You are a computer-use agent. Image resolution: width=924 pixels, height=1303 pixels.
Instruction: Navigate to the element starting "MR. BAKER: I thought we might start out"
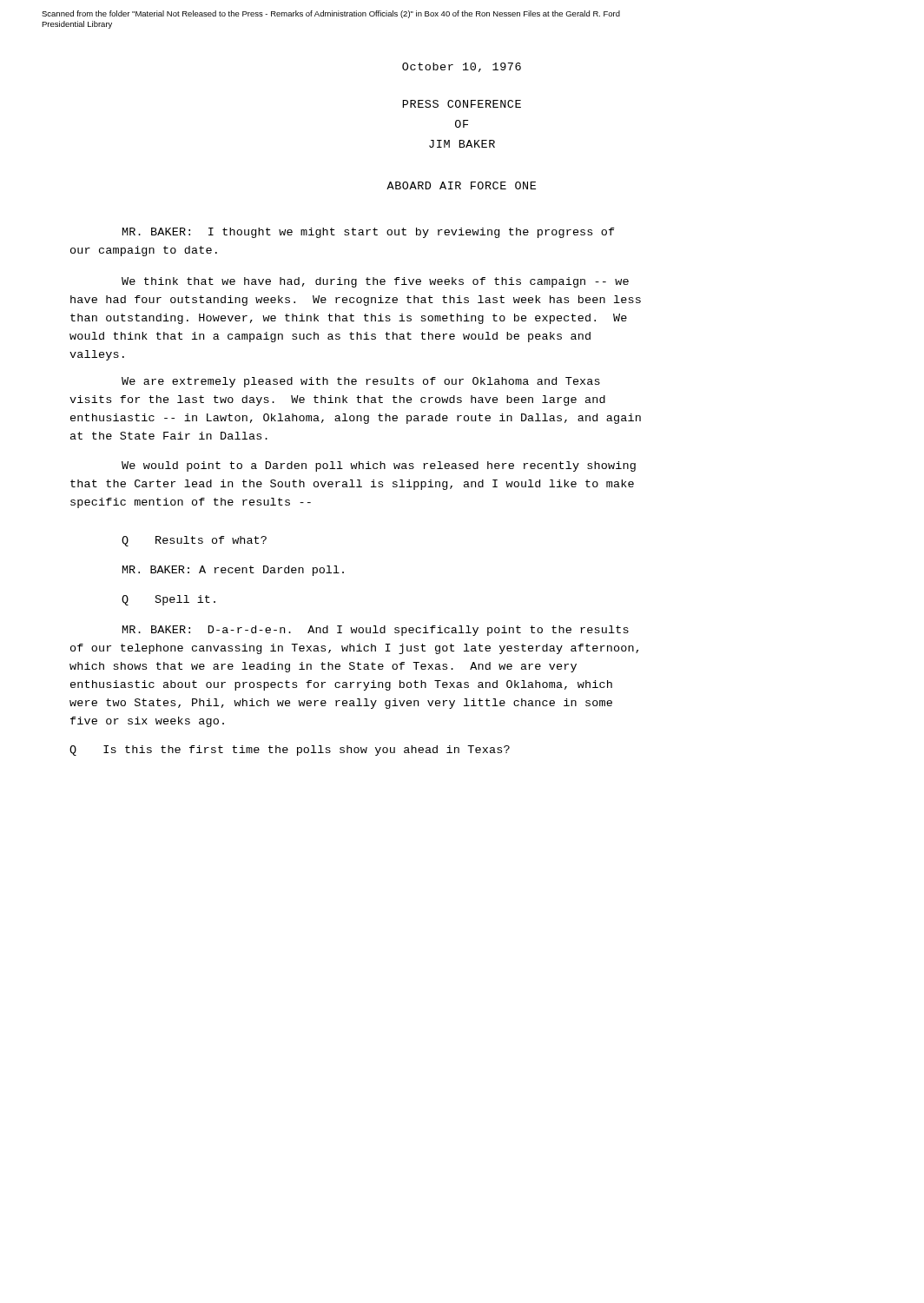342,241
